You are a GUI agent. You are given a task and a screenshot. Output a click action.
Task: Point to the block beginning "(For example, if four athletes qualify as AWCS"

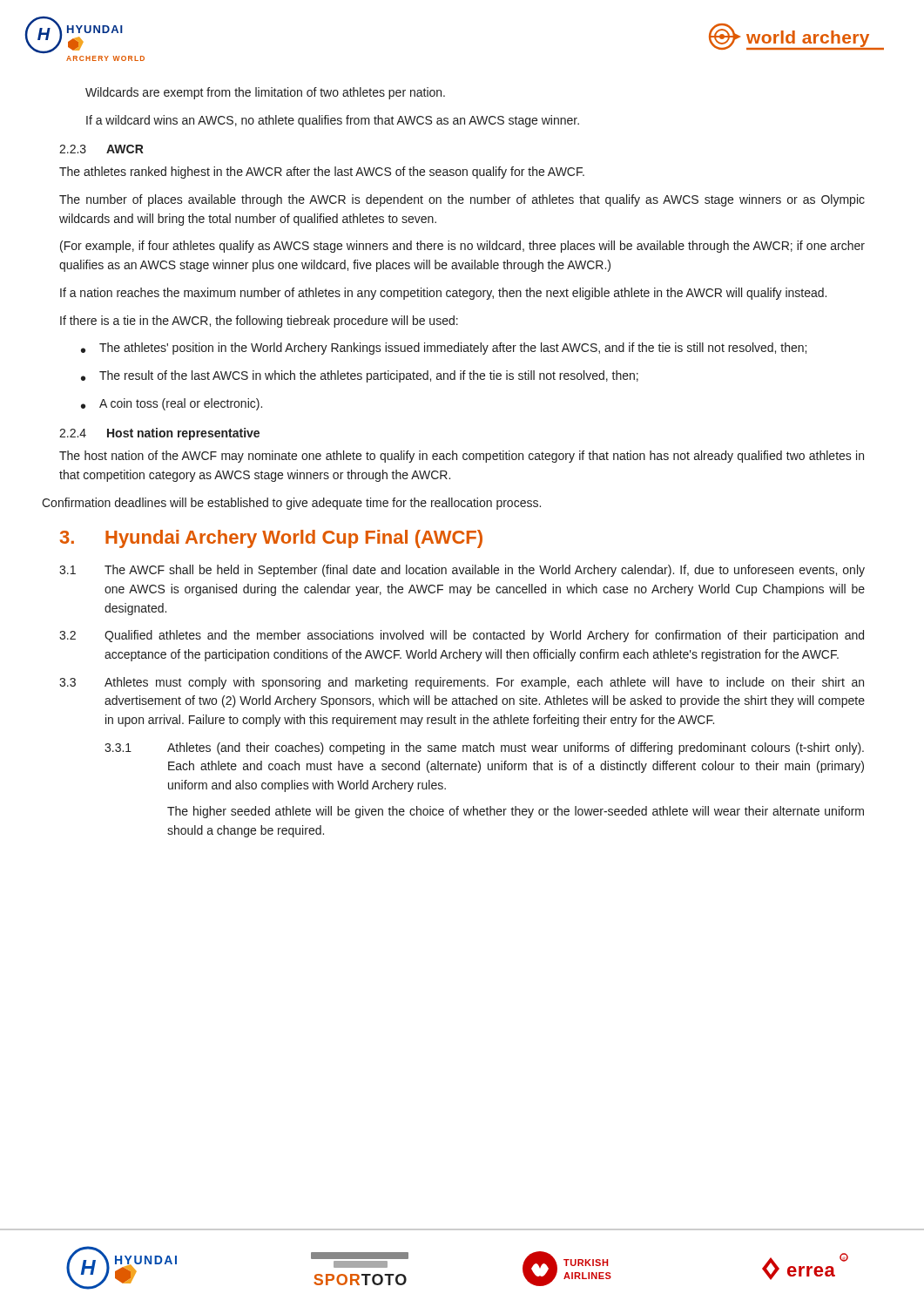(462, 256)
